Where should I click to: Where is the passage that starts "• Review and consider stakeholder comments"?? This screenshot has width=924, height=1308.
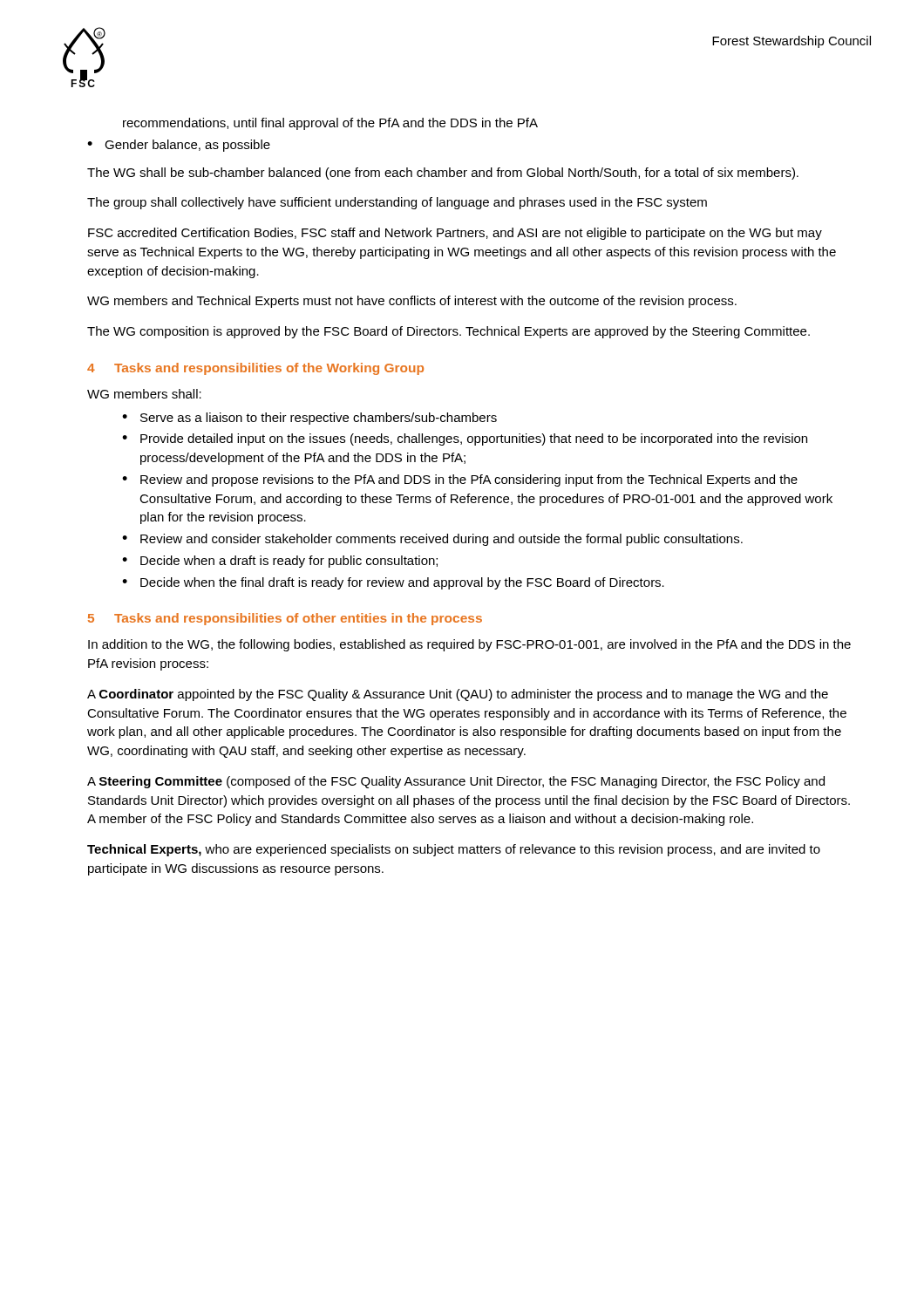[x=488, y=539]
